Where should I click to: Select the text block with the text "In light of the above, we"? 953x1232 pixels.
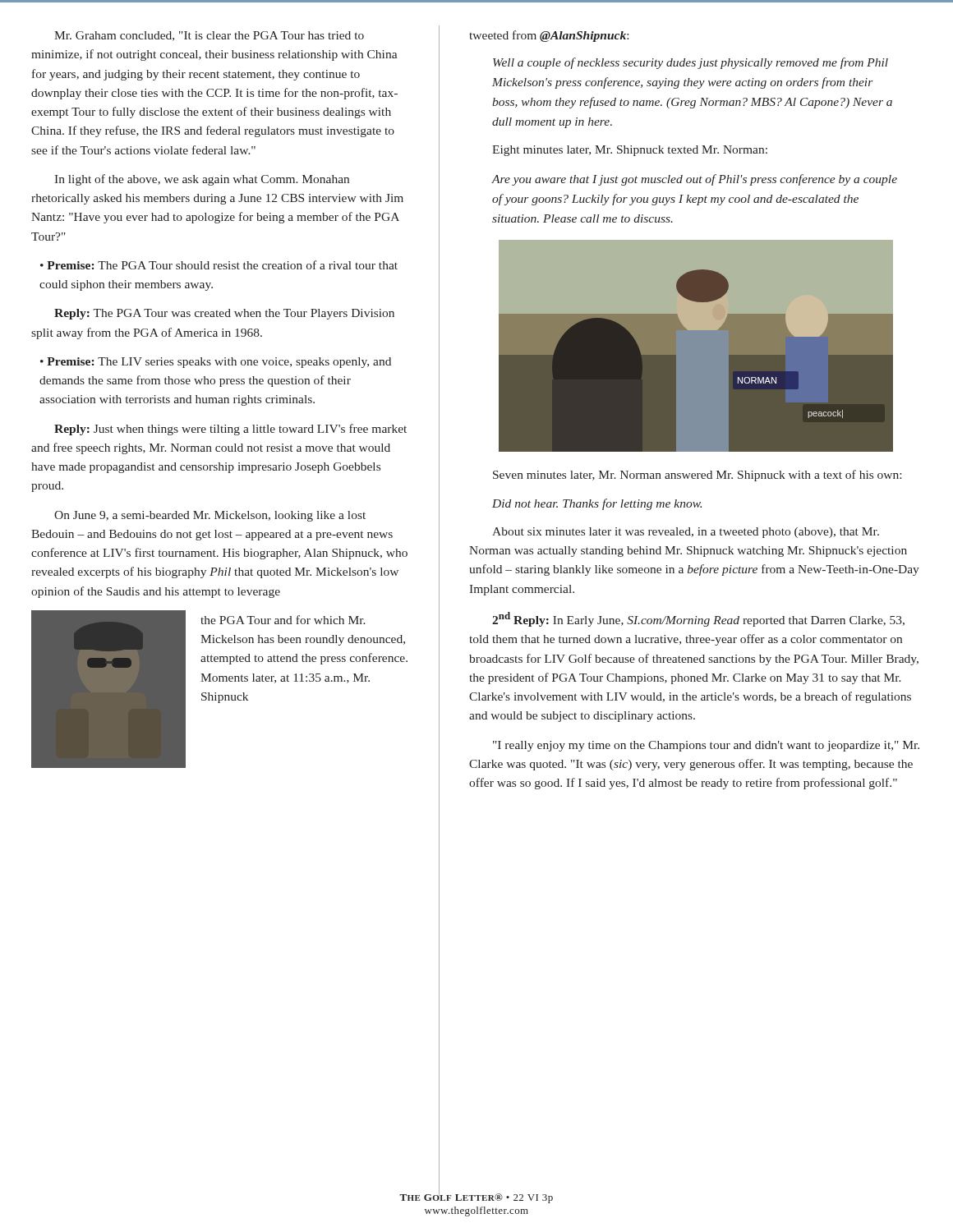click(217, 207)
